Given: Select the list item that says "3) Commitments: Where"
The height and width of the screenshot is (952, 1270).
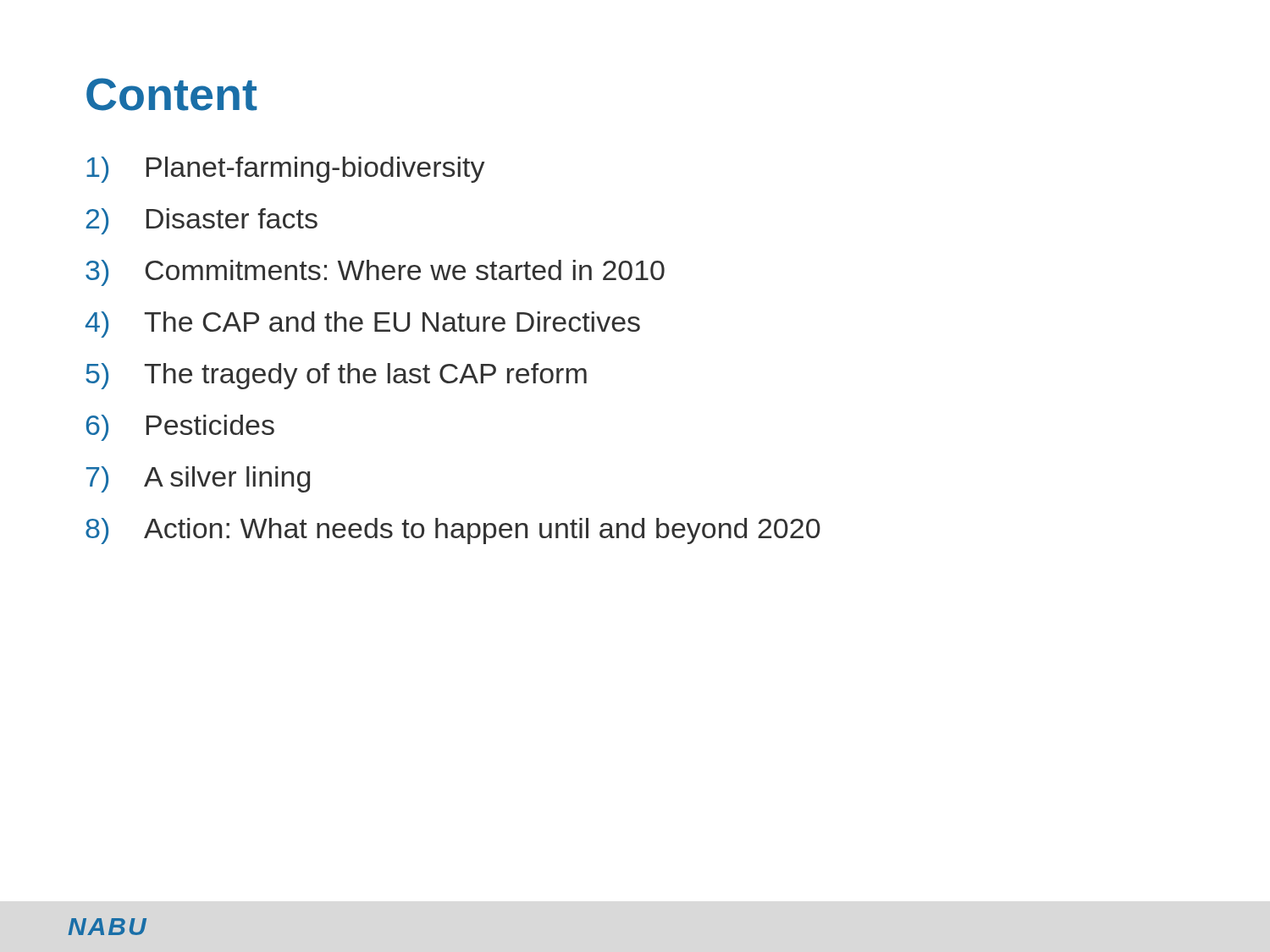Looking at the screenshot, I should 375,270.
